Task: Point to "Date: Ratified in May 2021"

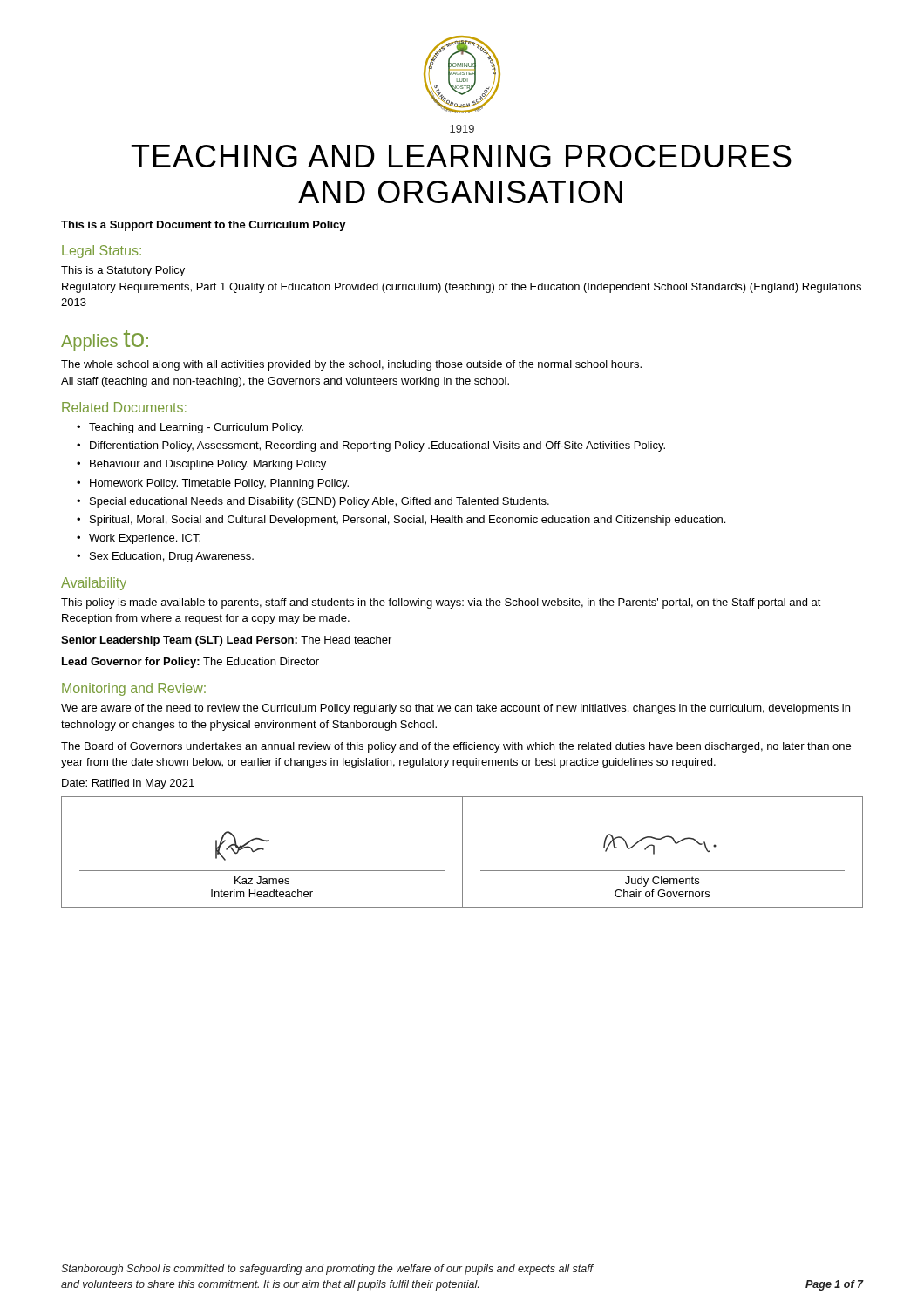Action: [128, 783]
